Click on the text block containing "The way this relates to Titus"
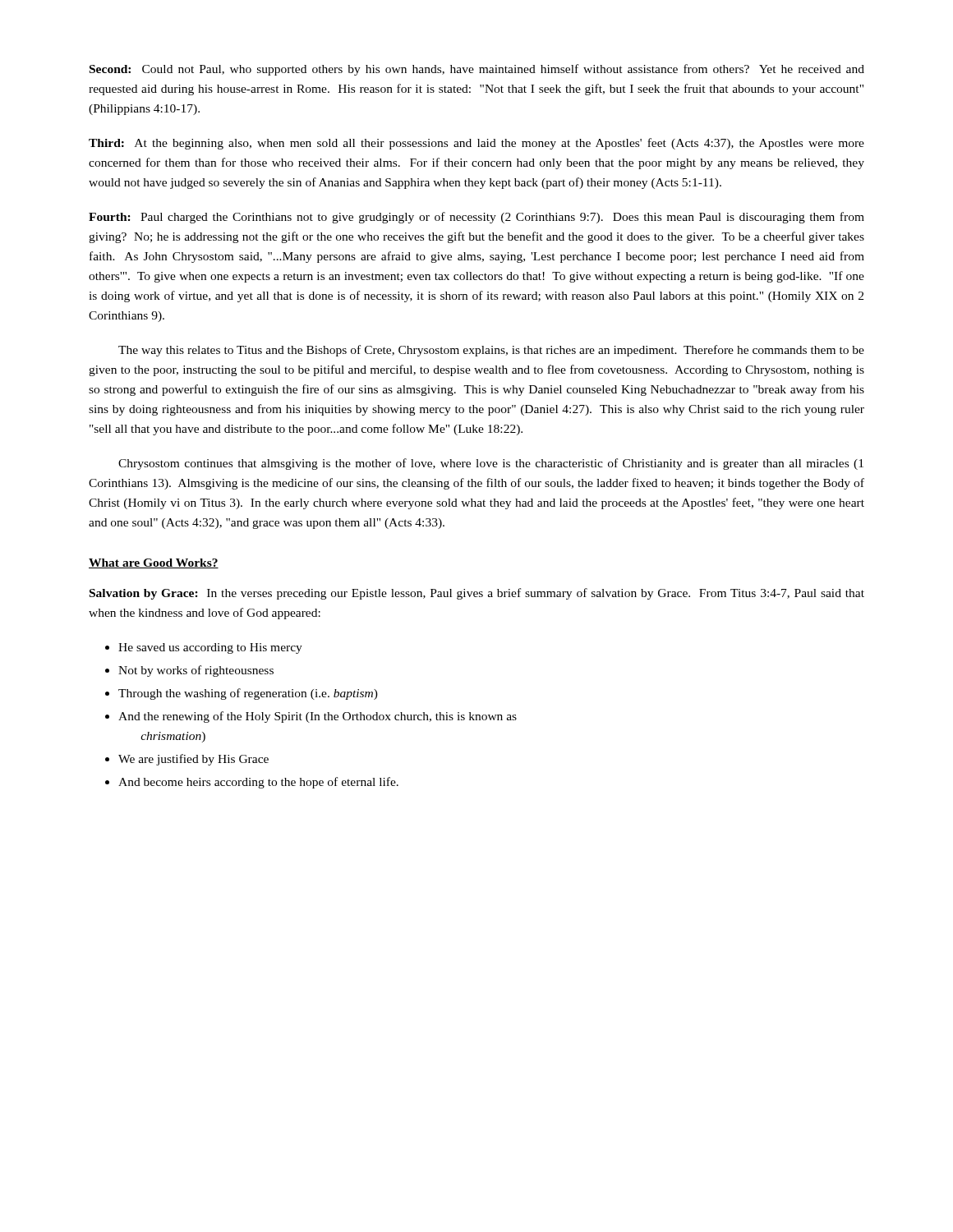The height and width of the screenshot is (1232, 953). click(x=476, y=389)
